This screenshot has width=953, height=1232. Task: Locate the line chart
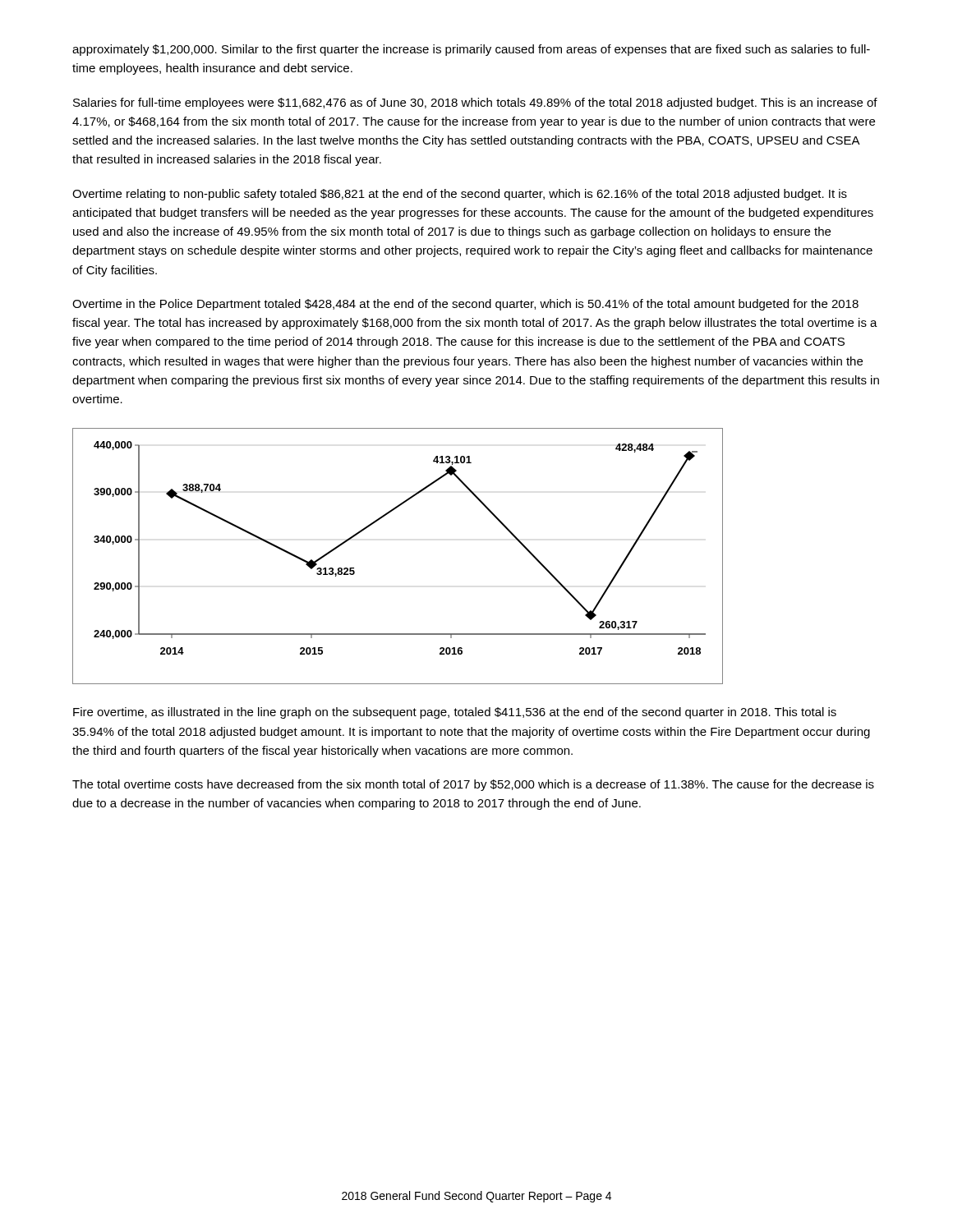coord(476,556)
